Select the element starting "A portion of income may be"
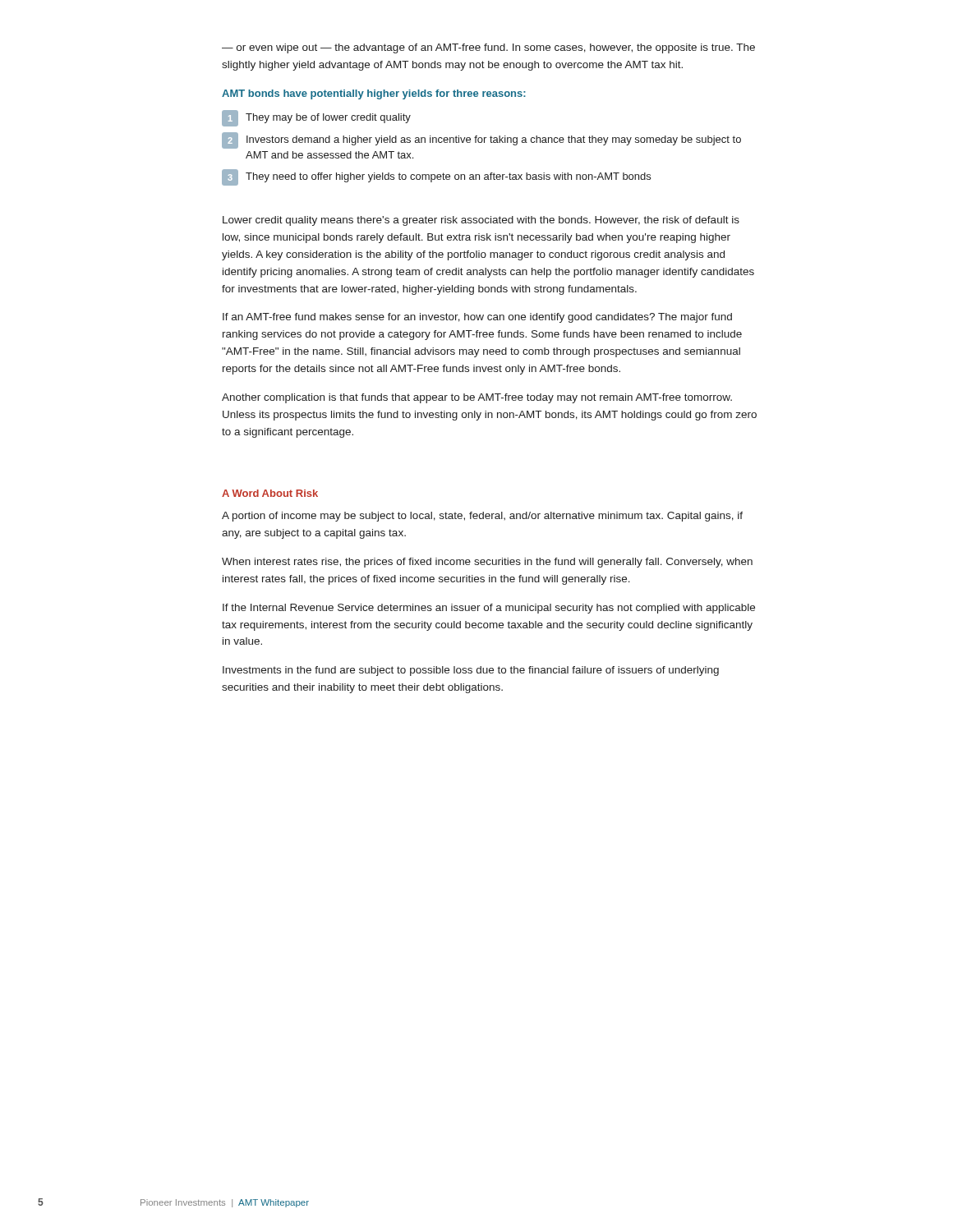The height and width of the screenshot is (1232, 953). [482, 524]
